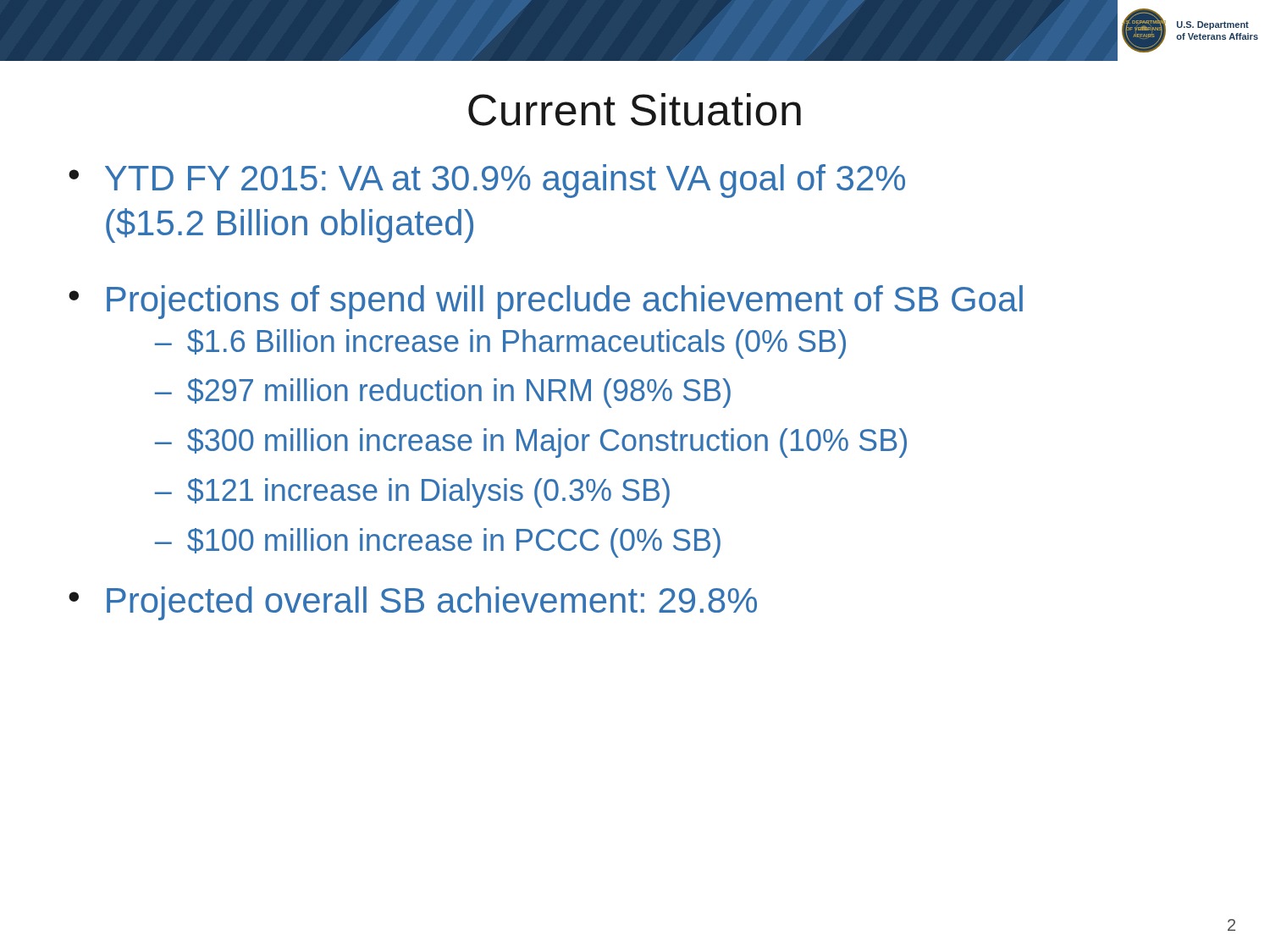Find the list item with the text "• Projected overall SB achievement:"

(x=639, y=601)
